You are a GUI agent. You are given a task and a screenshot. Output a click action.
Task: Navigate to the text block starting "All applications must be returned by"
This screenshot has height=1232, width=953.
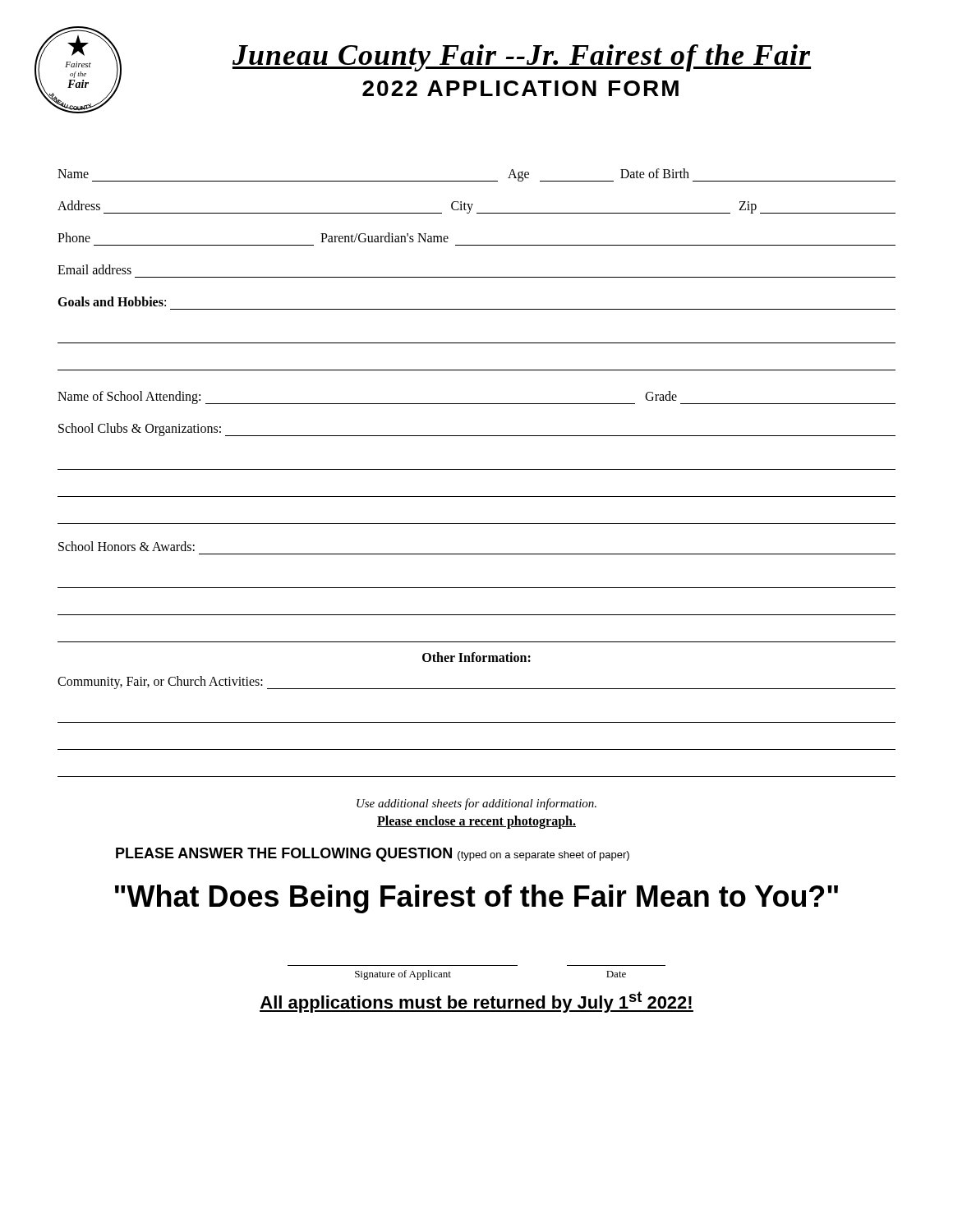pos(476,1000)
